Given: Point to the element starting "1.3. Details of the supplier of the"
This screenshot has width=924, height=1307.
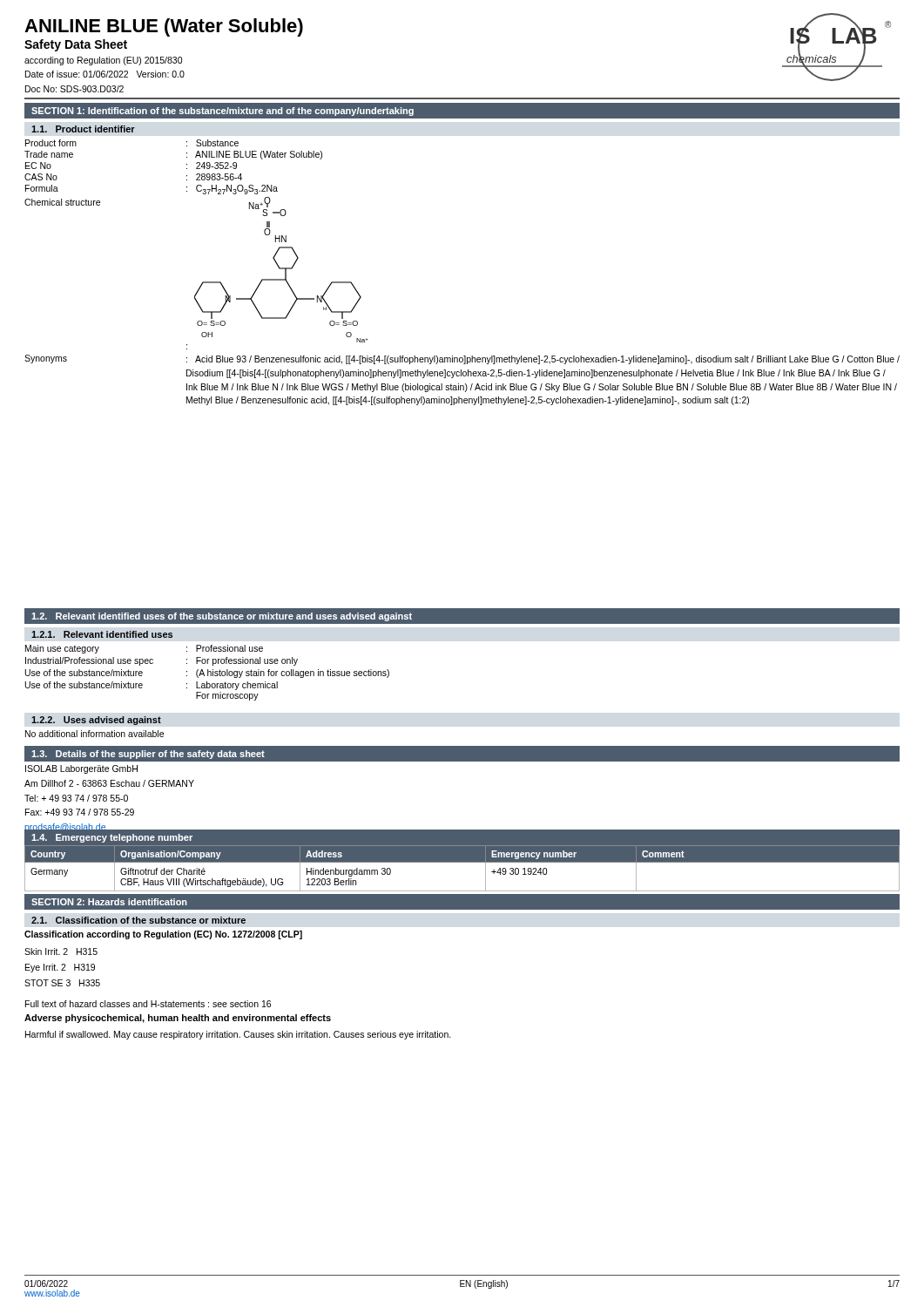Looking at the screenshot, I should tap(148, 754).
